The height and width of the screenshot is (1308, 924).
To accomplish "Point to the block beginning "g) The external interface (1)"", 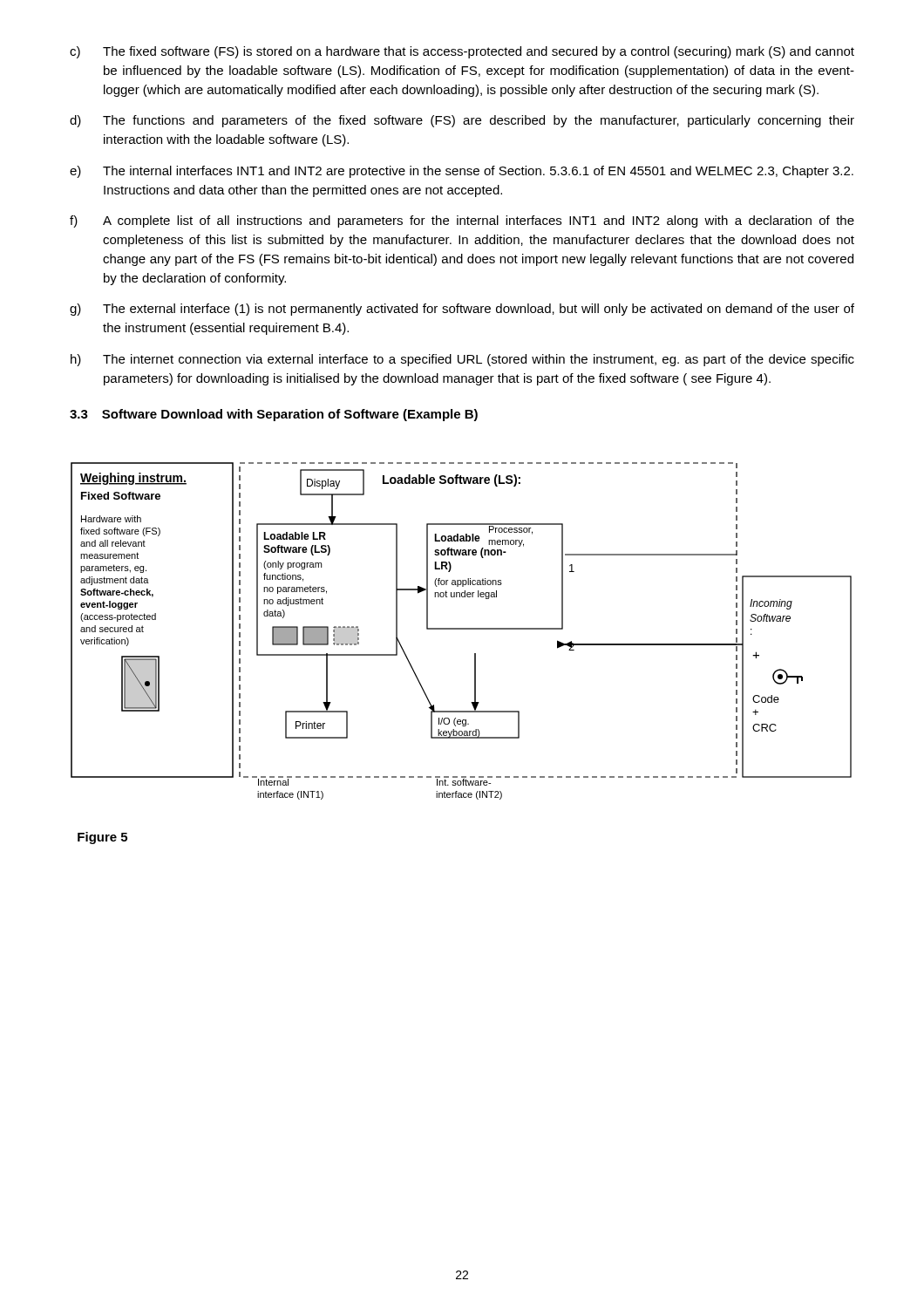I will tap(462, 318).
